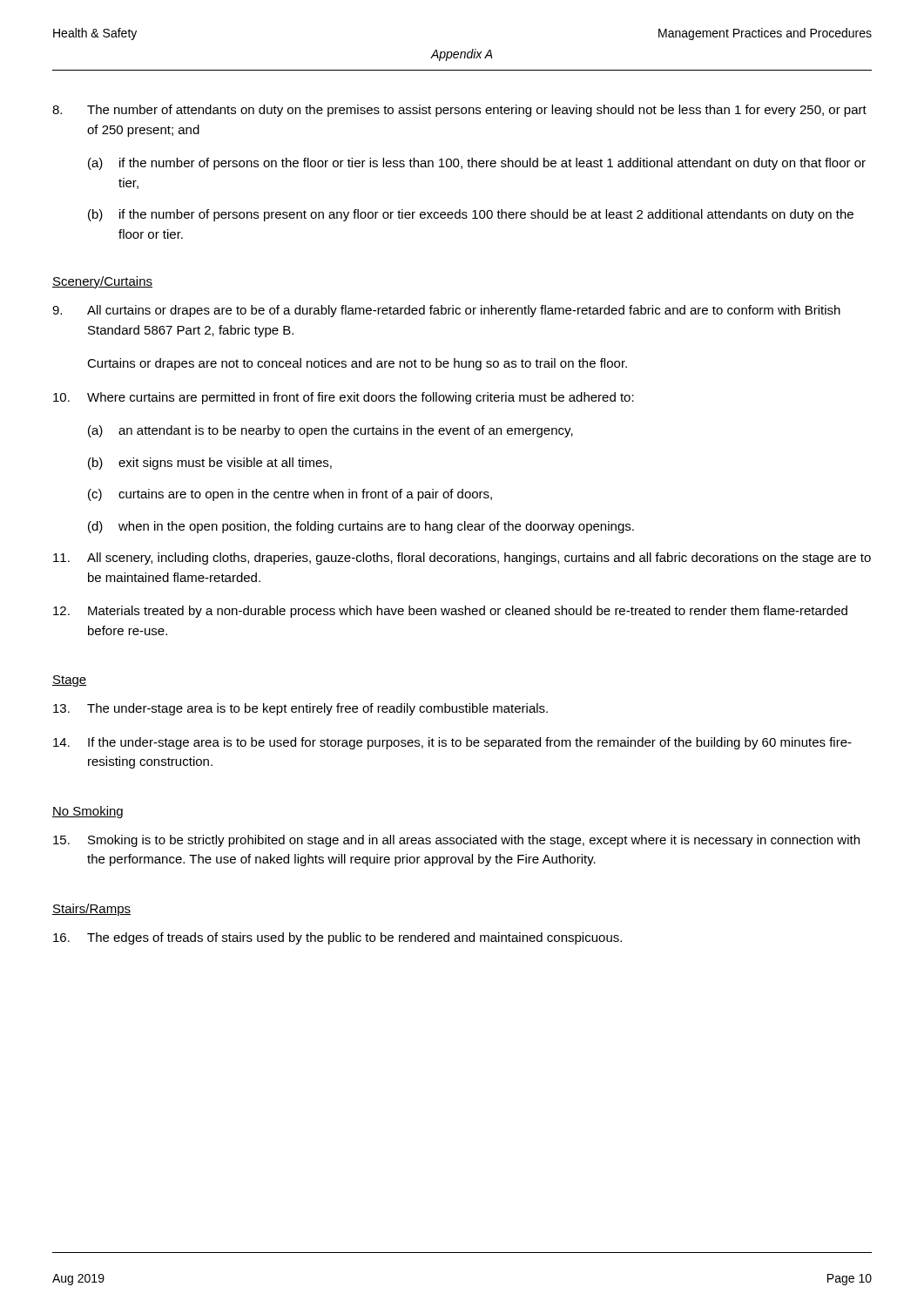Select the element starting "10. Where curtains are permitted in"
This screenshot has width=924, height=1307.
tap(462, 397)
